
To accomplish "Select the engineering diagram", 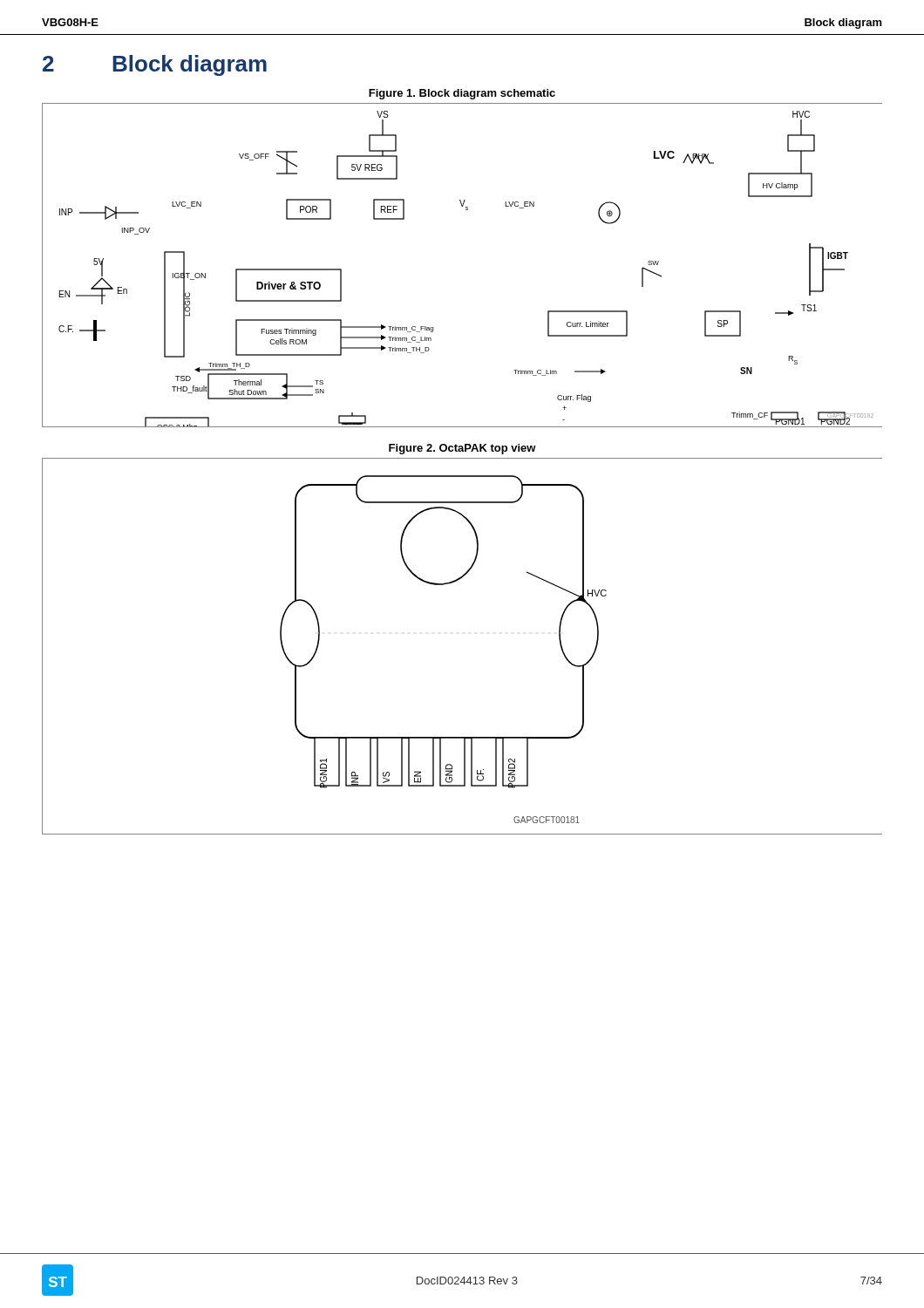I will 462,646.
